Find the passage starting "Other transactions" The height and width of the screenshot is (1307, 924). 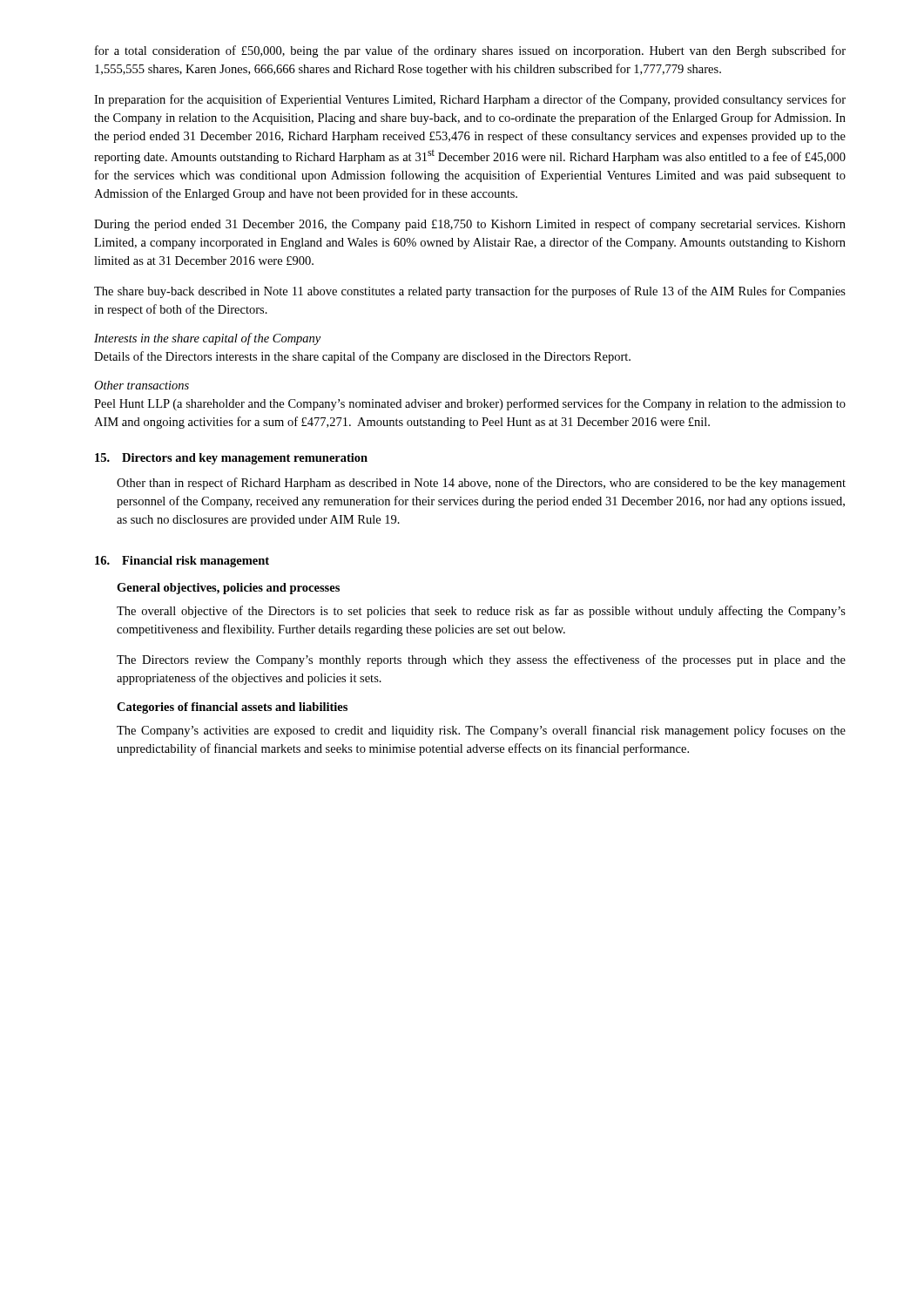pyautogui.click(x=142, y=385)
